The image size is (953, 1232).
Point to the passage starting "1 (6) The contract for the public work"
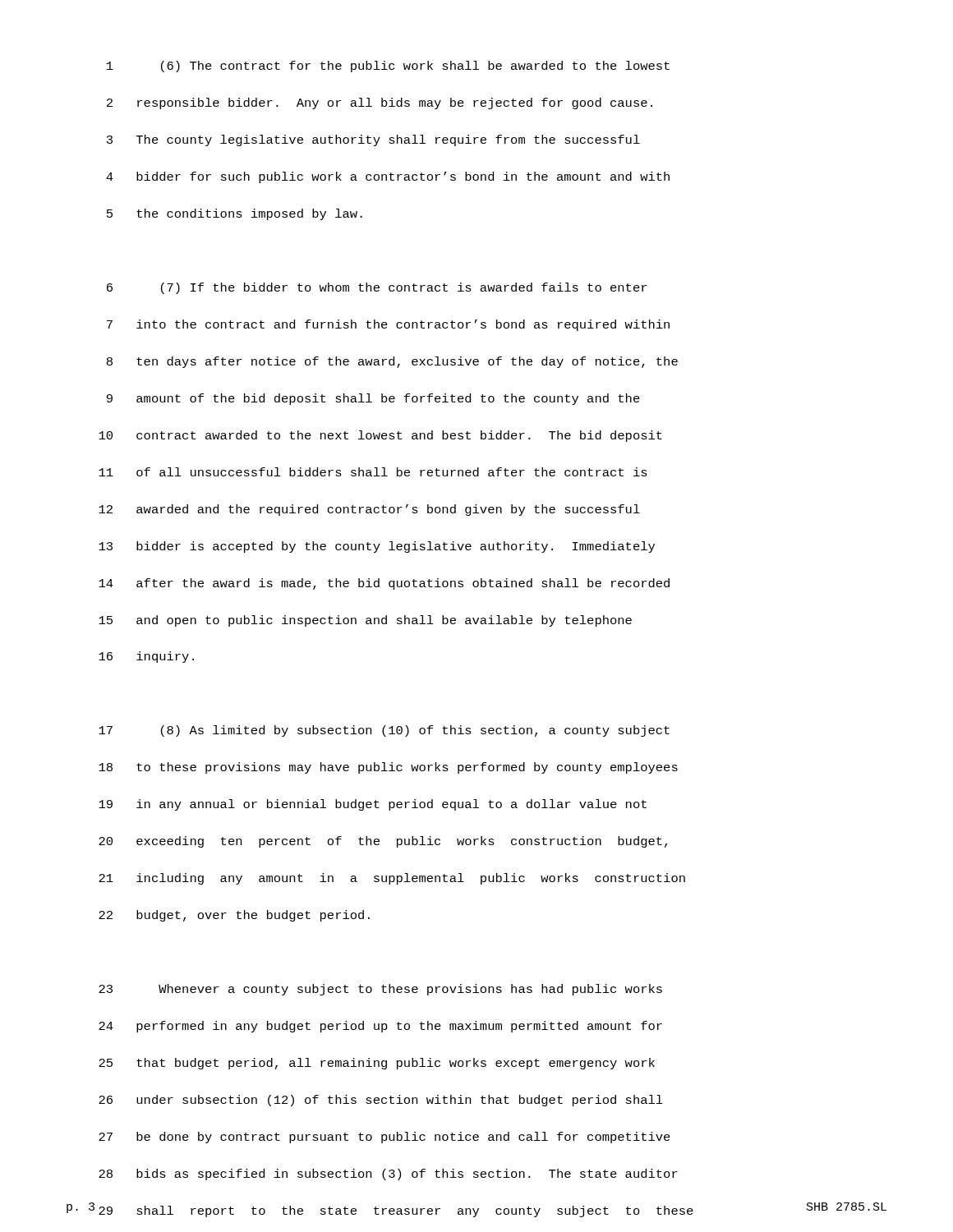488,611
